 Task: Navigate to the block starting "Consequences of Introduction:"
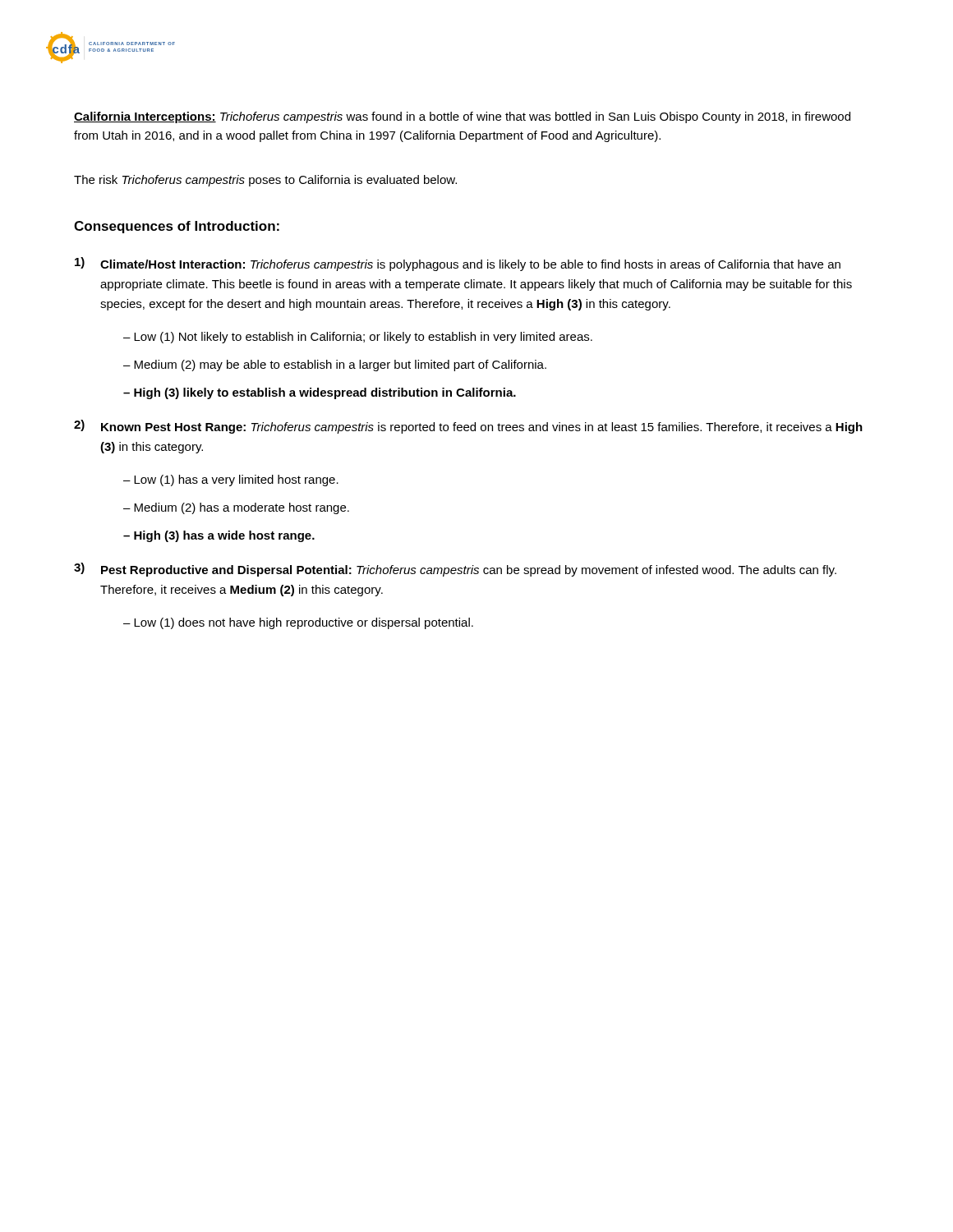pos(177,226)
